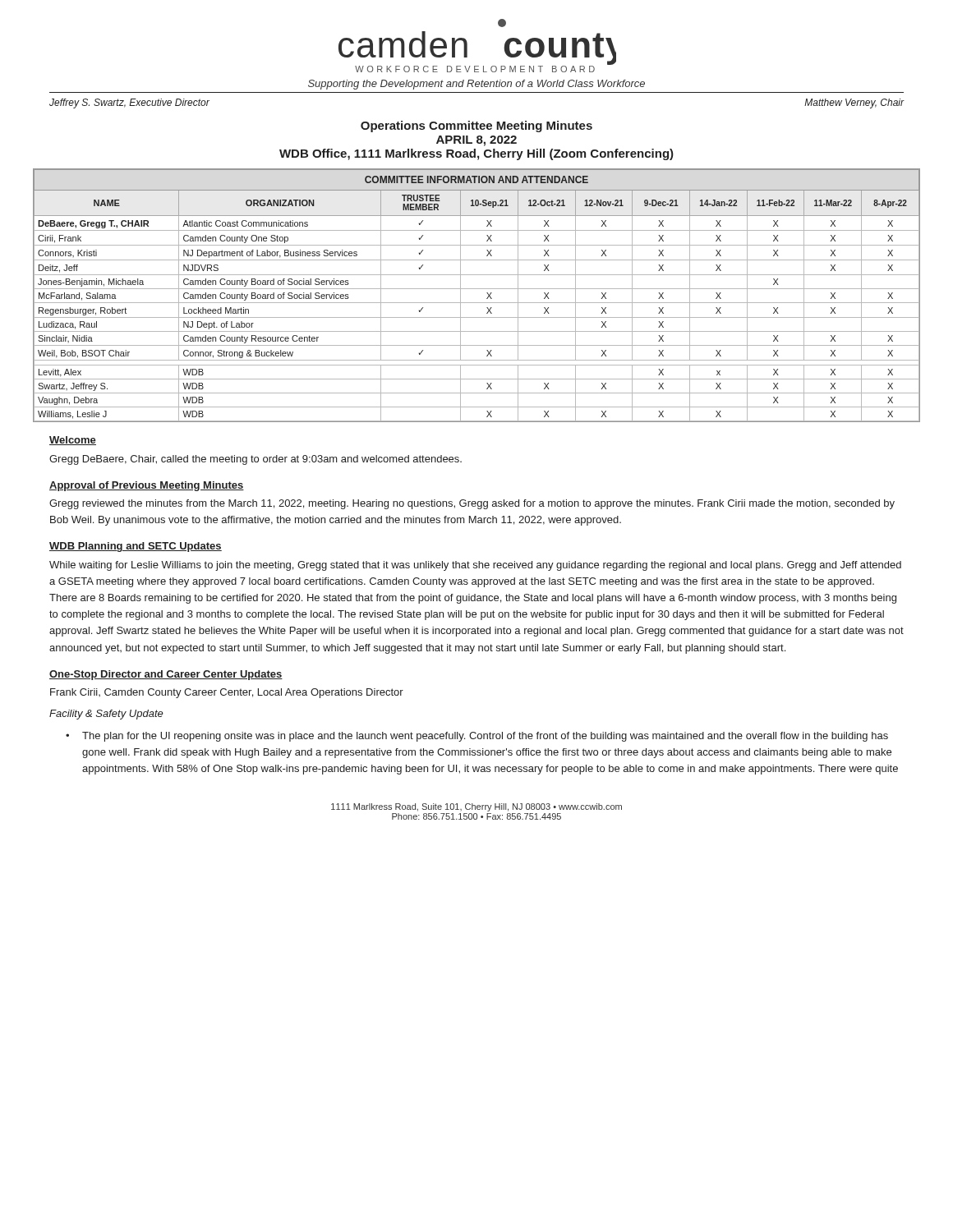Click the passage that begins "Frank Cirii, Camden County Career Center,"

tap(226, 692)
